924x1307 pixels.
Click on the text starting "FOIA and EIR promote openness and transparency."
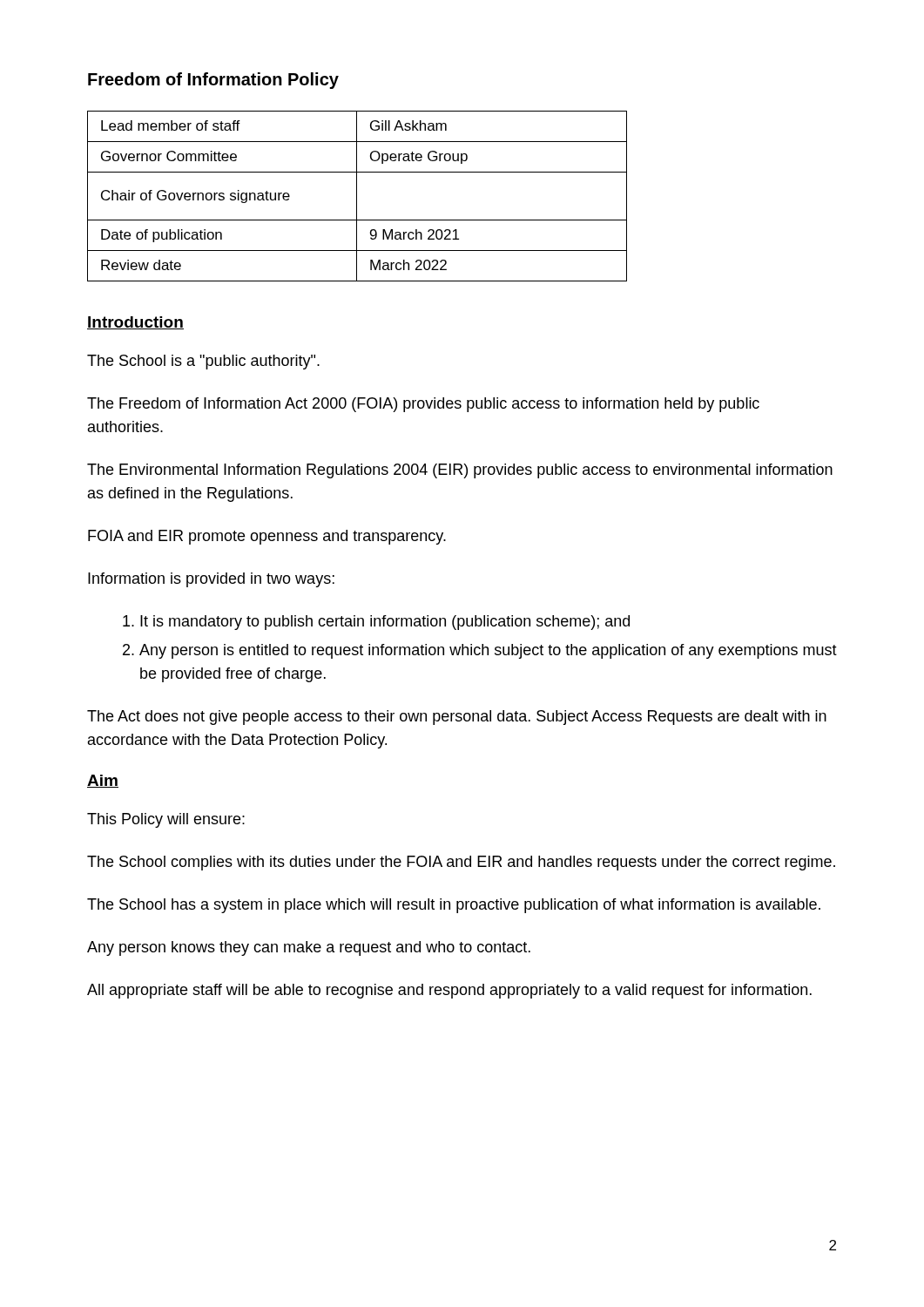click(x=267, y=537)
